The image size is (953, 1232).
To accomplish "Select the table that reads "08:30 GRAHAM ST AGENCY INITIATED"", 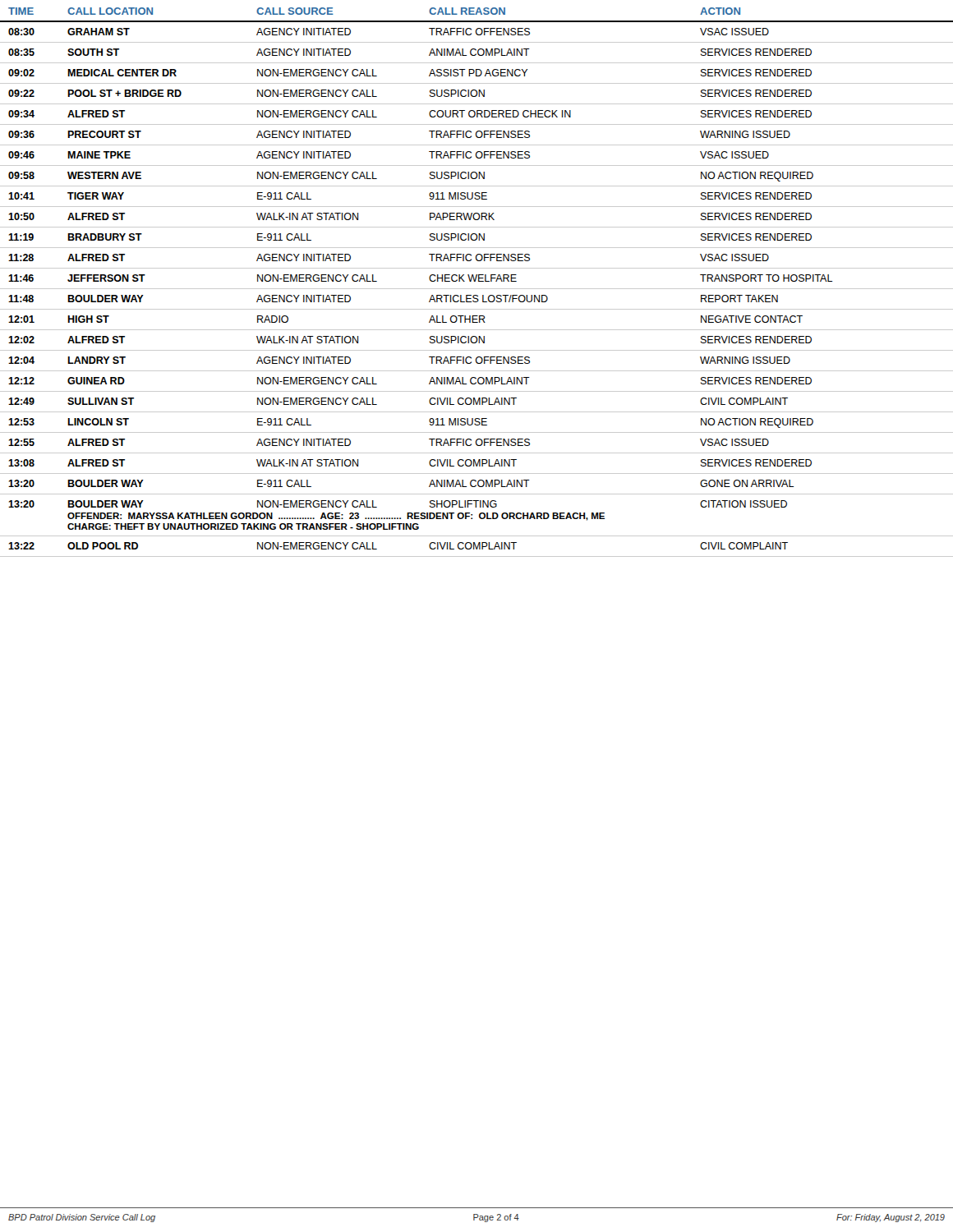I will pos(476,290).
